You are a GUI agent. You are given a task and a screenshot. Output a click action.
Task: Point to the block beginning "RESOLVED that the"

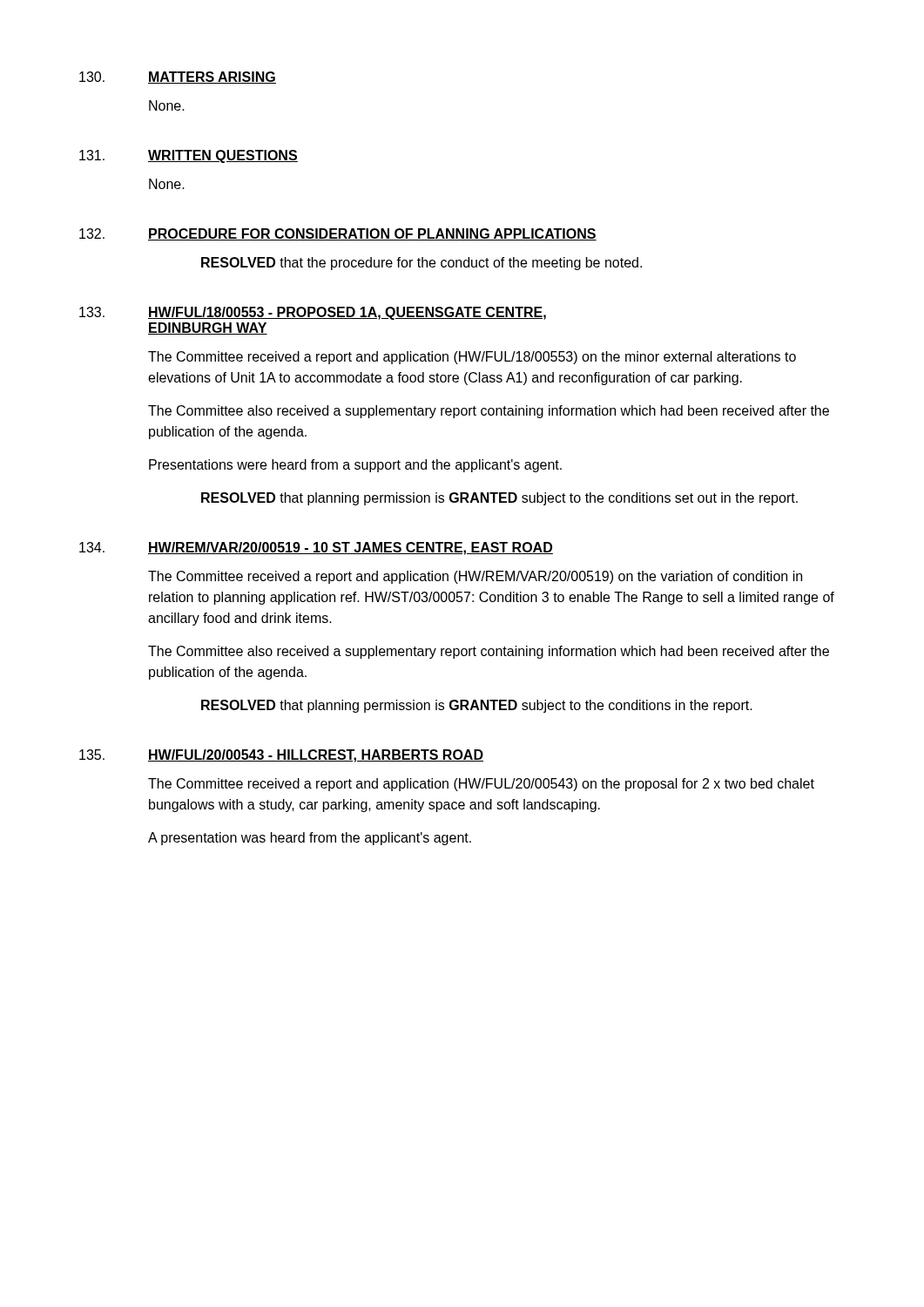coord(422,263)
